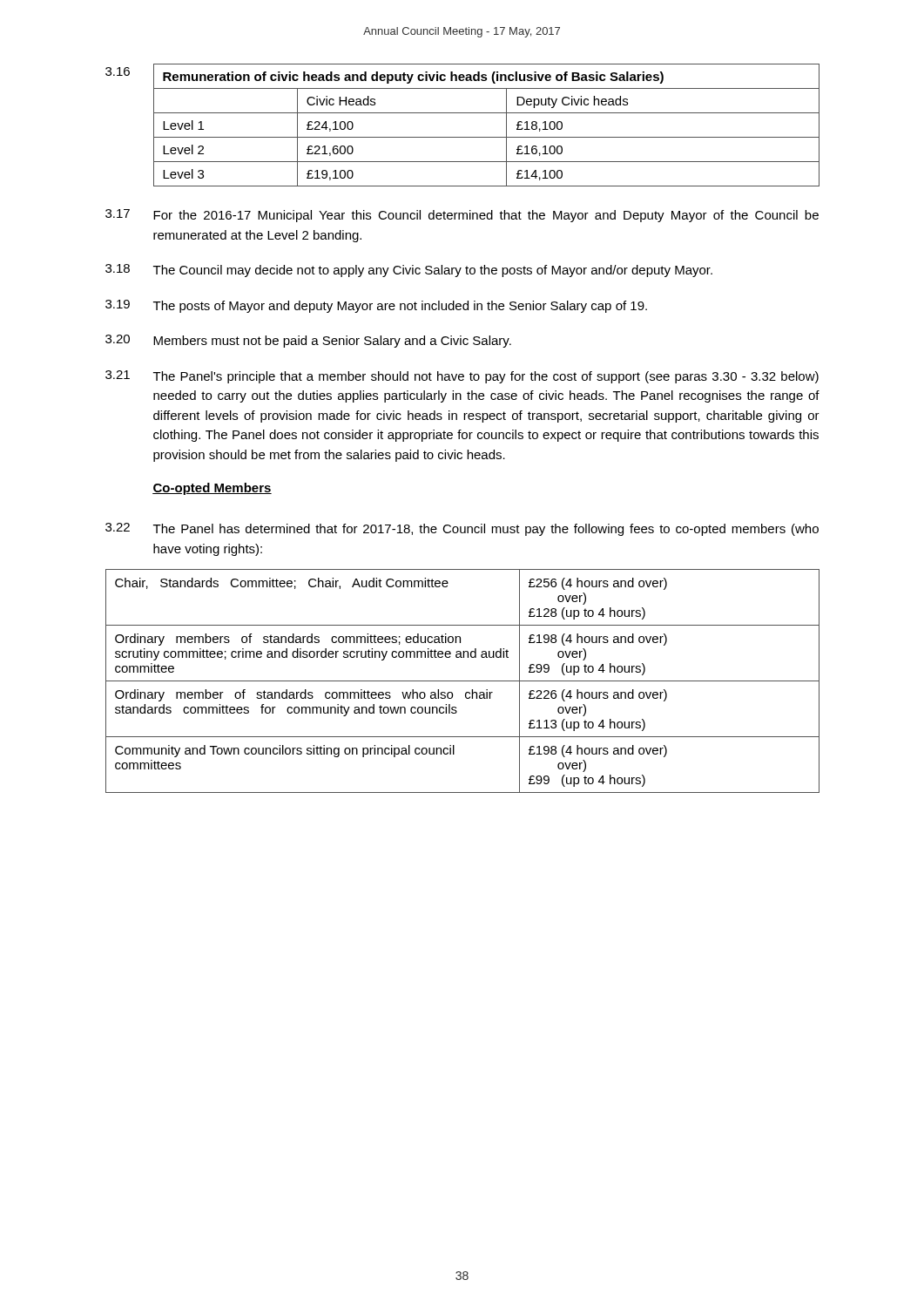The width and height of the screenshot is (924, 1307).
Task: Select the passage starting "The posts of Mayor and deputy Mayor are"
Action: pyautogui.click(x=400, y=305)
